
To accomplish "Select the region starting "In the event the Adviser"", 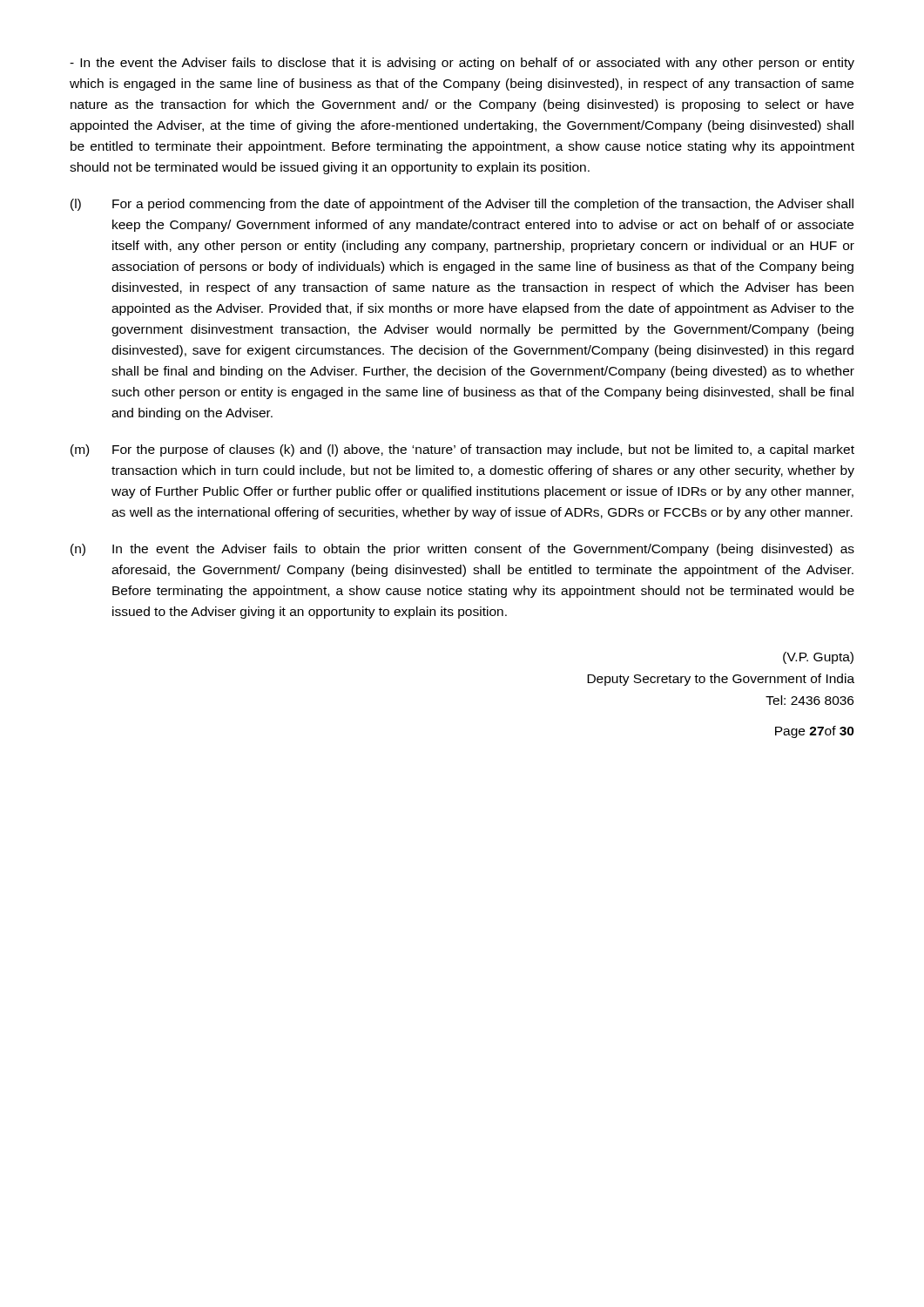I will (462, 115).
